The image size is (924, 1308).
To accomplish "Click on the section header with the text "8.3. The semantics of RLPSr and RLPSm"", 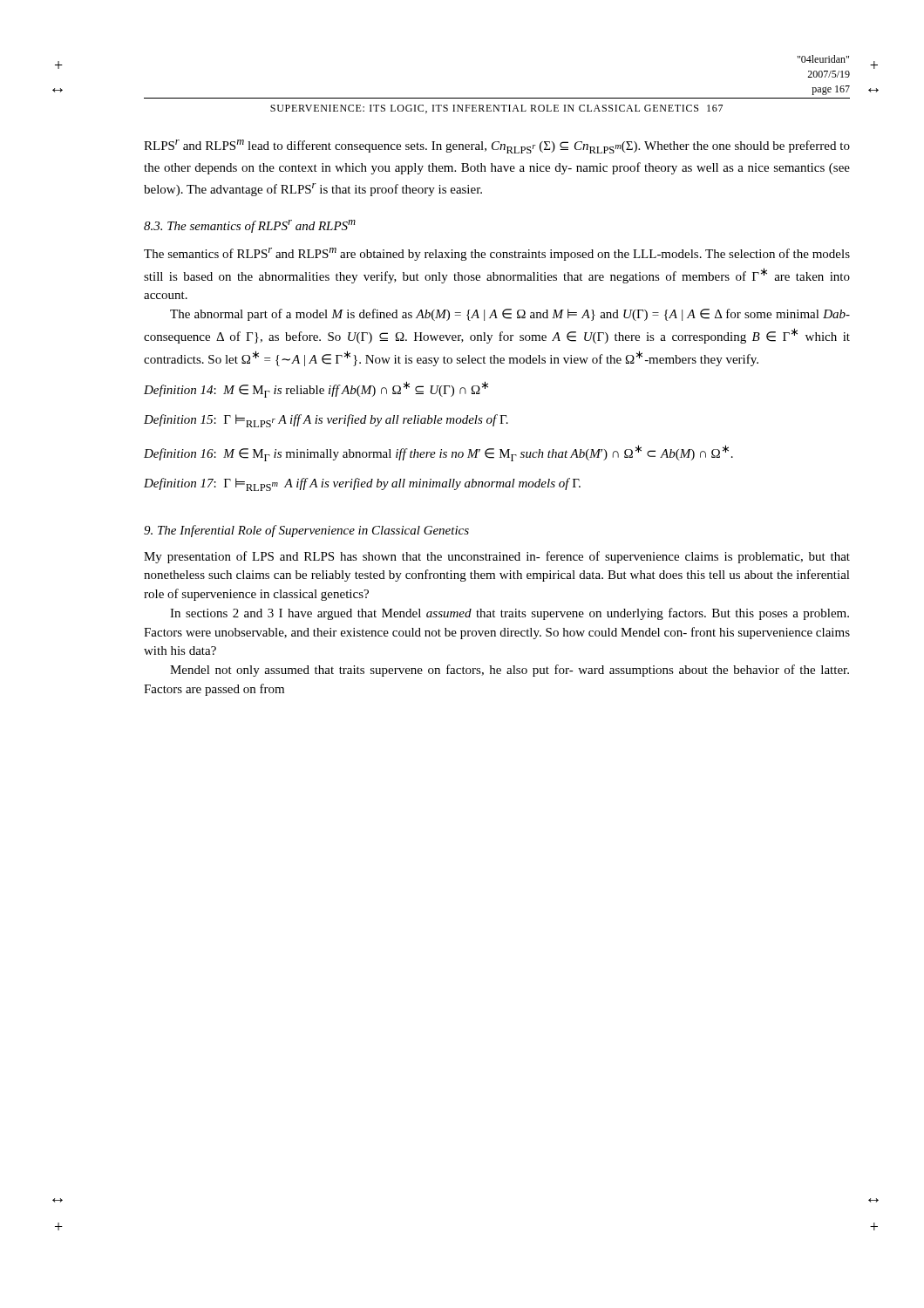I will click(250, 224).
